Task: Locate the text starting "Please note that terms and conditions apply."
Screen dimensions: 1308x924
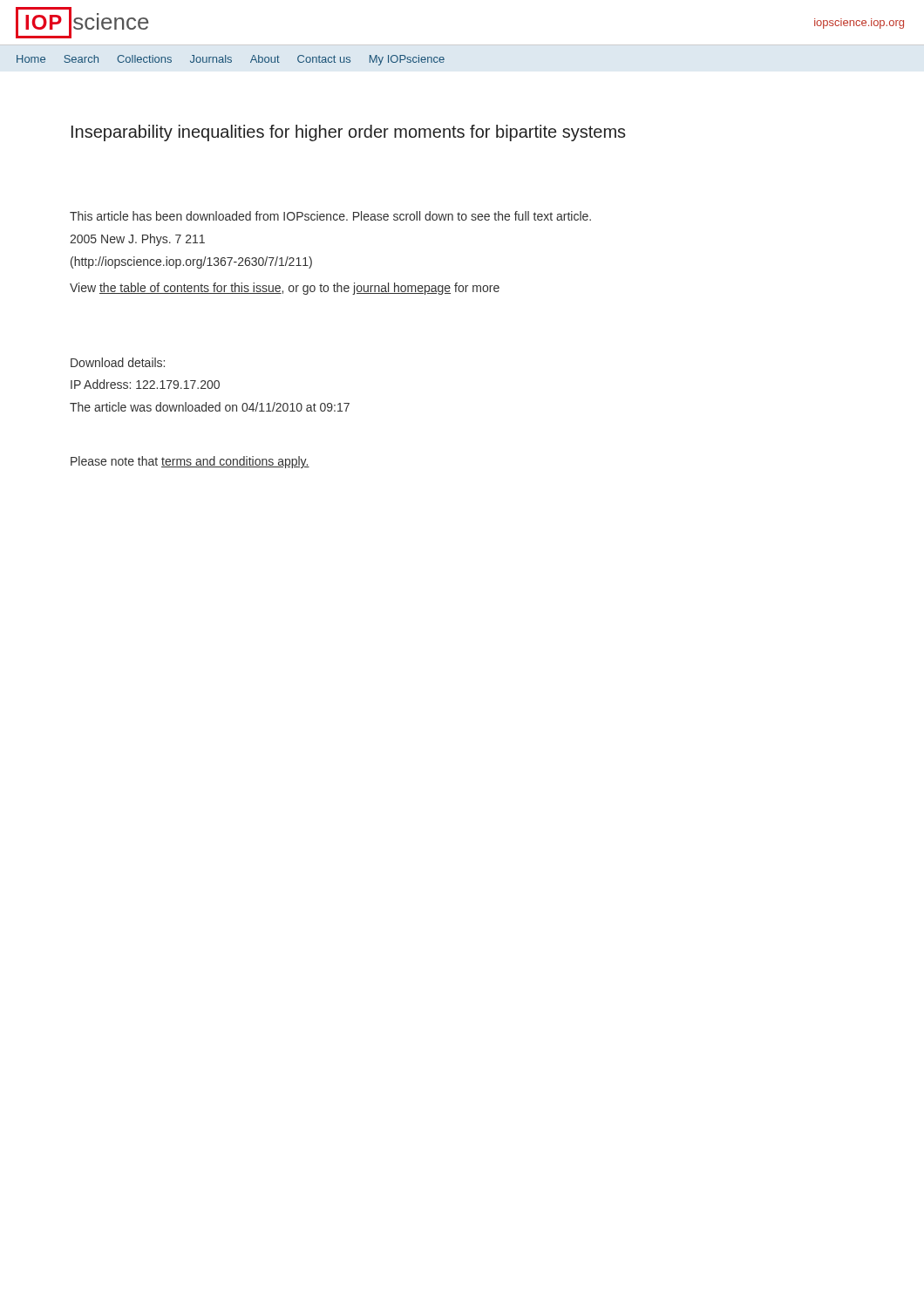Action: click(189, 462)
